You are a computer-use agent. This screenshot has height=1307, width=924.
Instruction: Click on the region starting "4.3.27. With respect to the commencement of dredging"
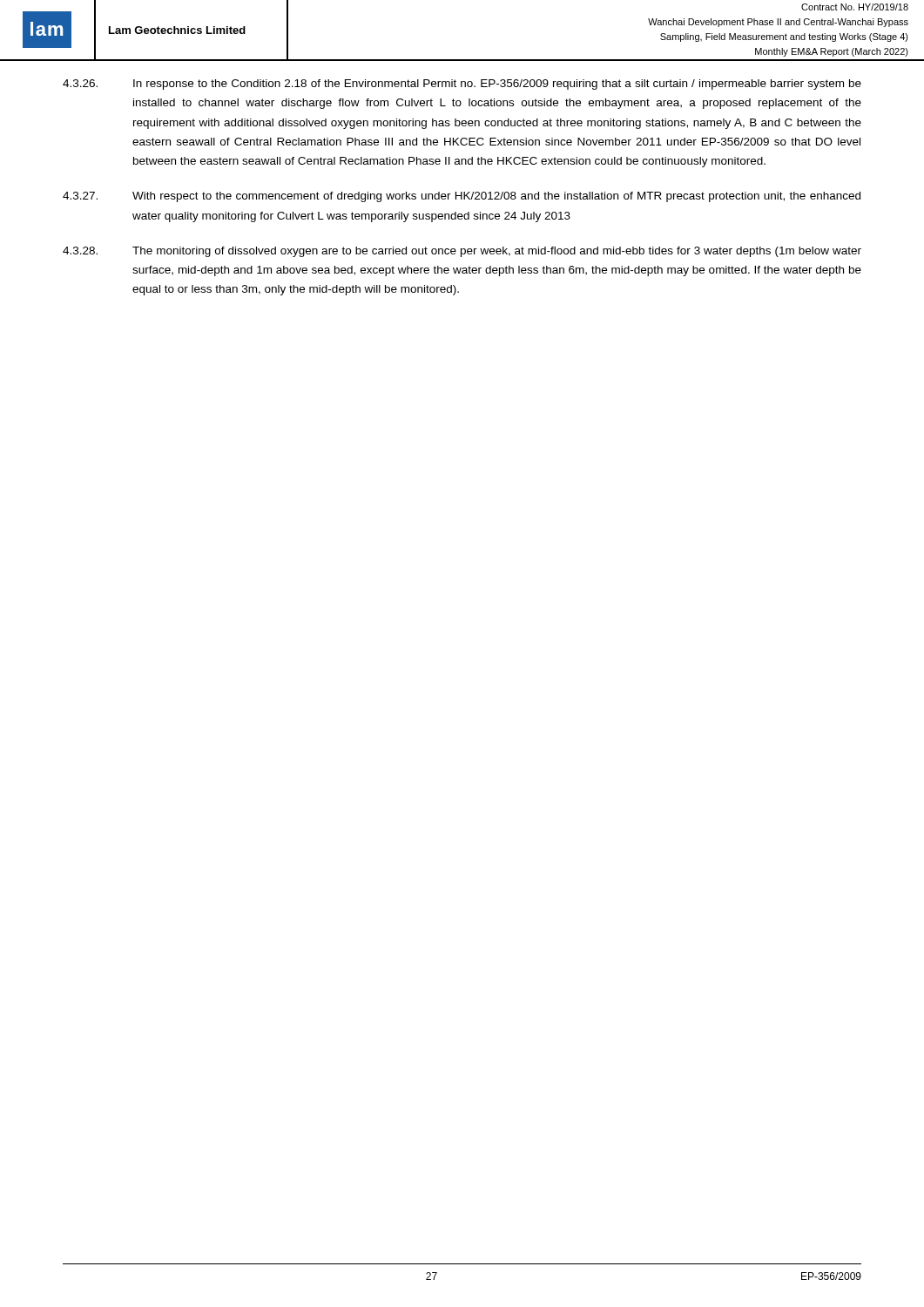point(462,206)
